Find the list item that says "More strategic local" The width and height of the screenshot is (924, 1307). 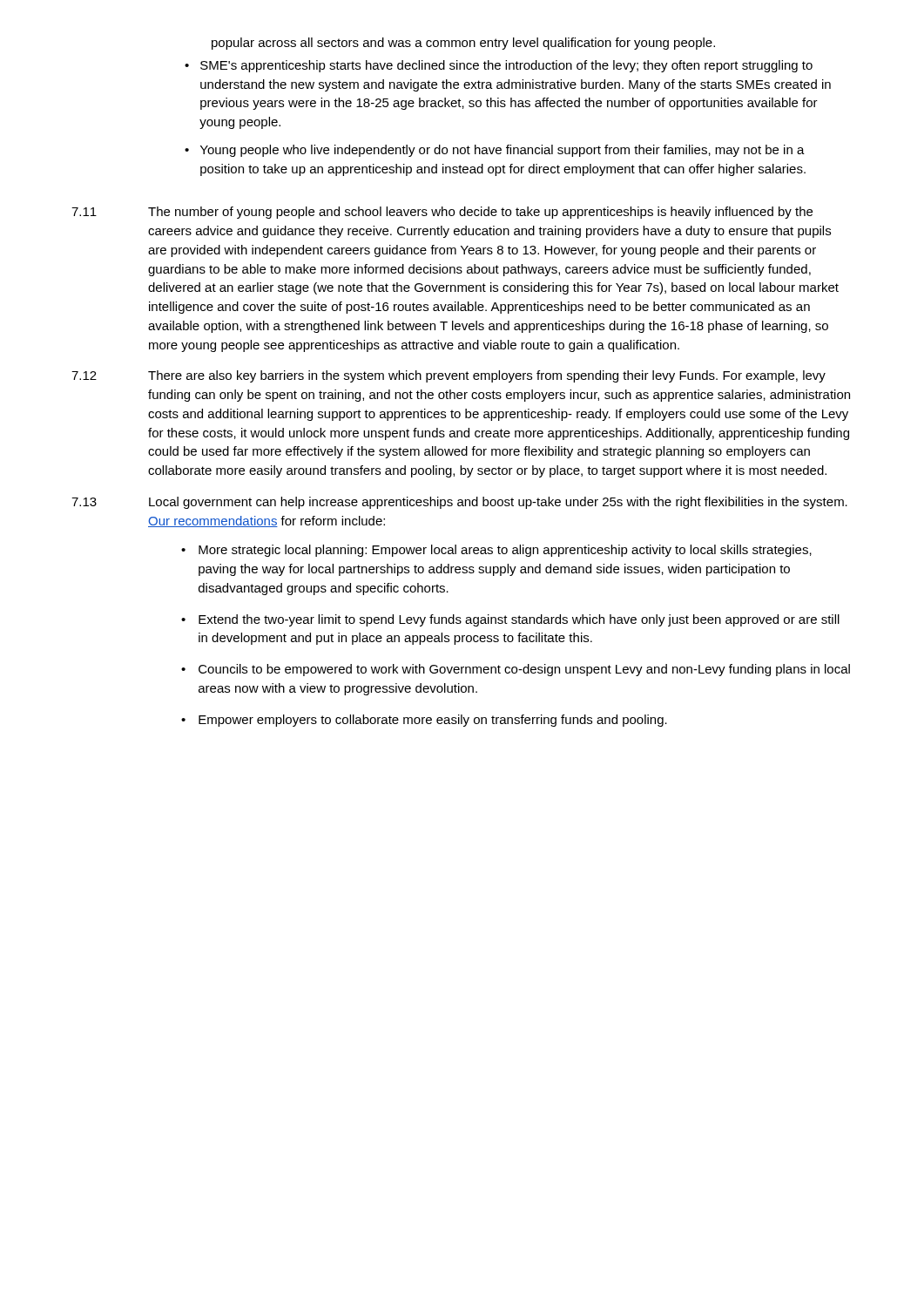(x=525, y=569)
